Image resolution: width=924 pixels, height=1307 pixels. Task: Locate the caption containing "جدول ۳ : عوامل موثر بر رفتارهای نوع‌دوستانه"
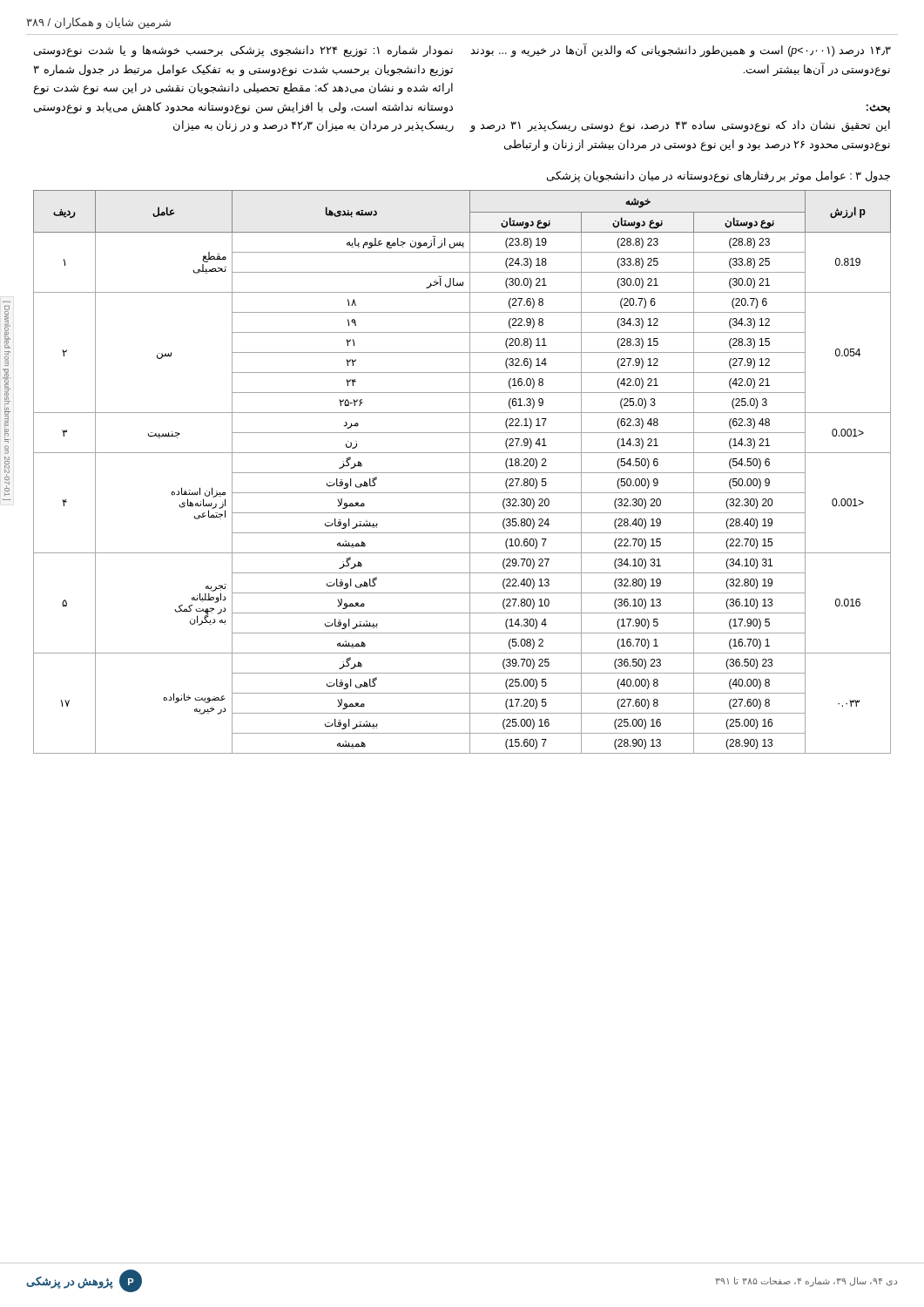click(x=718, y=176)
